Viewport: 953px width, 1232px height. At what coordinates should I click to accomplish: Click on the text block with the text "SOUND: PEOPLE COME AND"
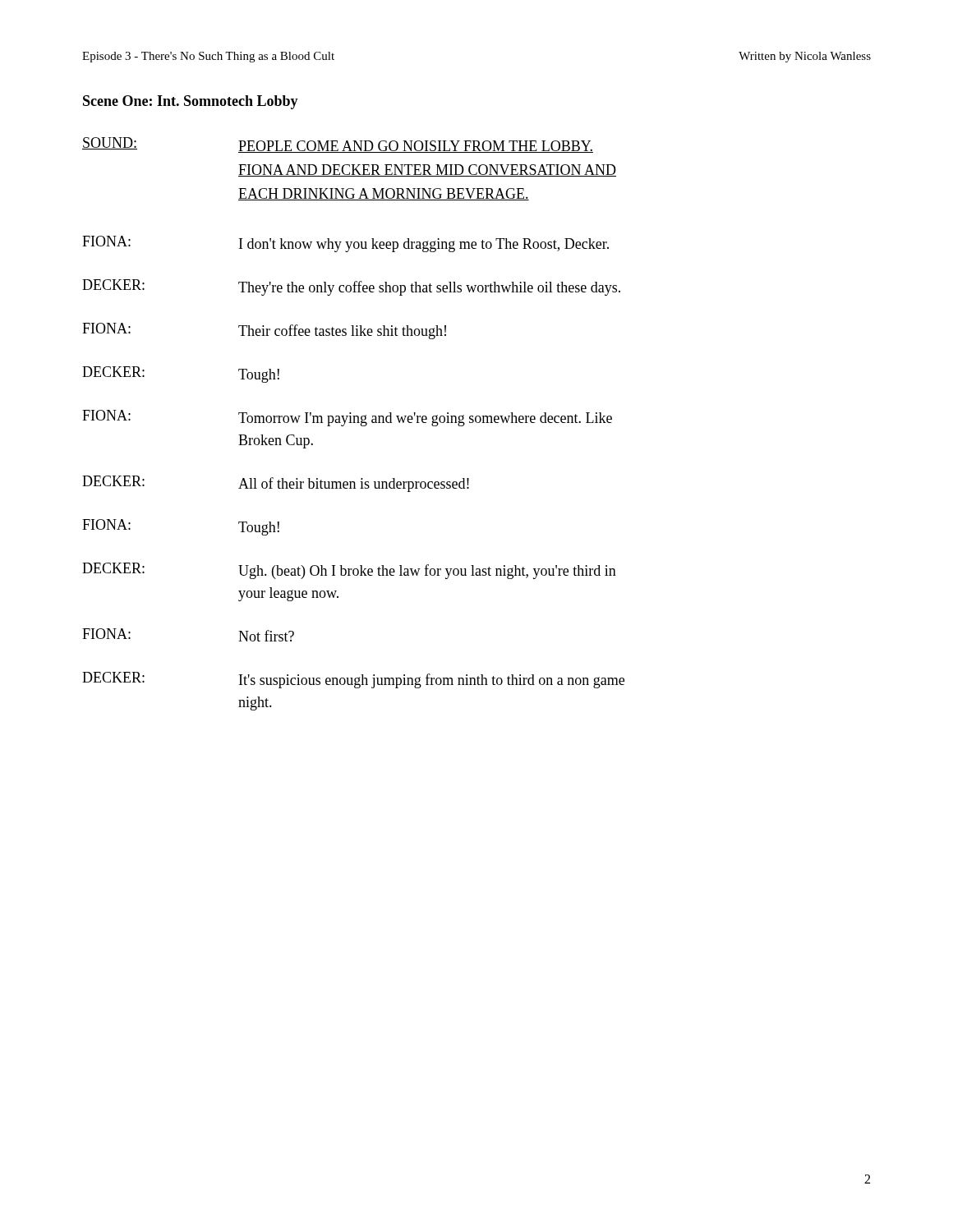(476, 170)
